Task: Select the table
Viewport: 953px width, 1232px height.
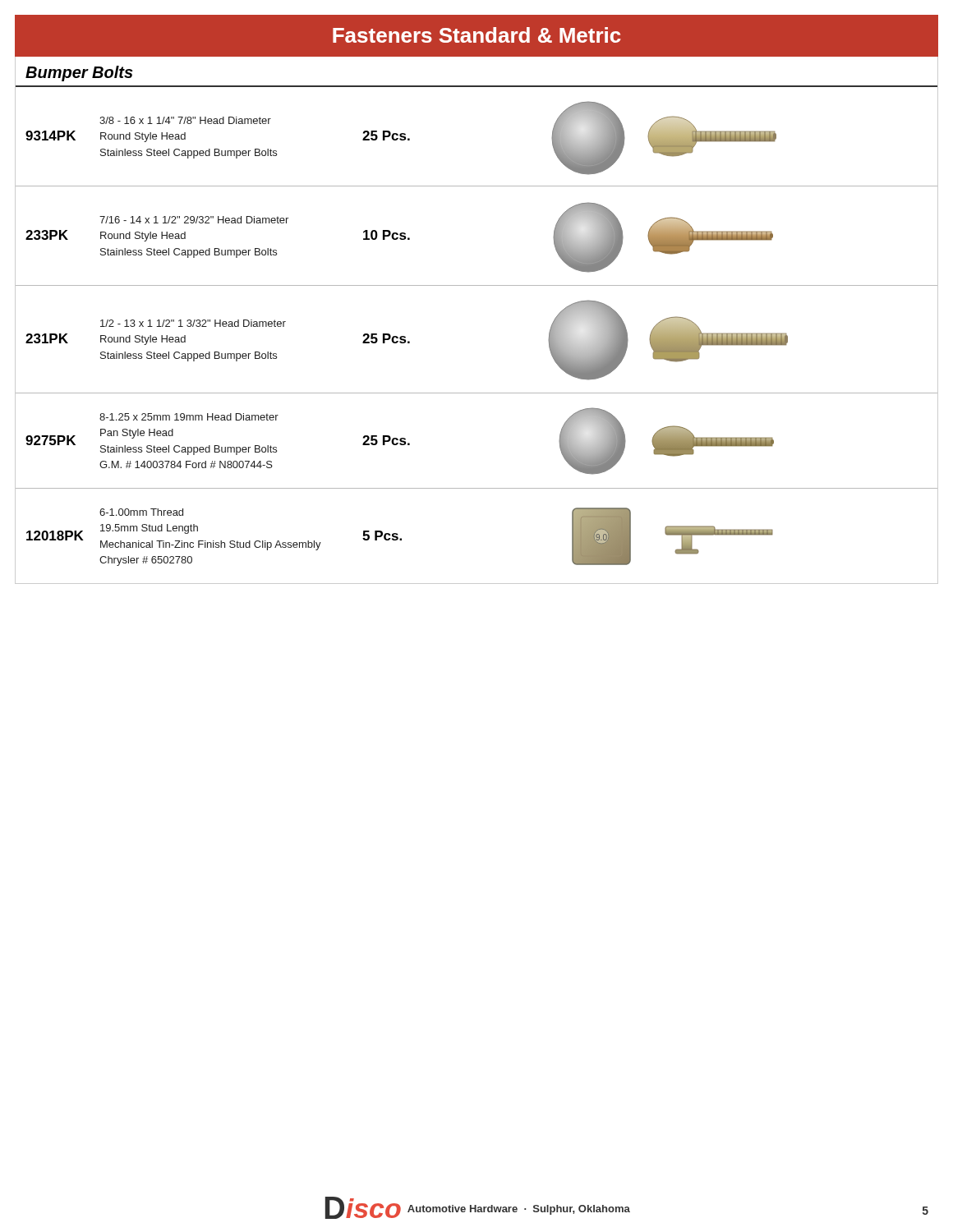Action: [476, 335]
